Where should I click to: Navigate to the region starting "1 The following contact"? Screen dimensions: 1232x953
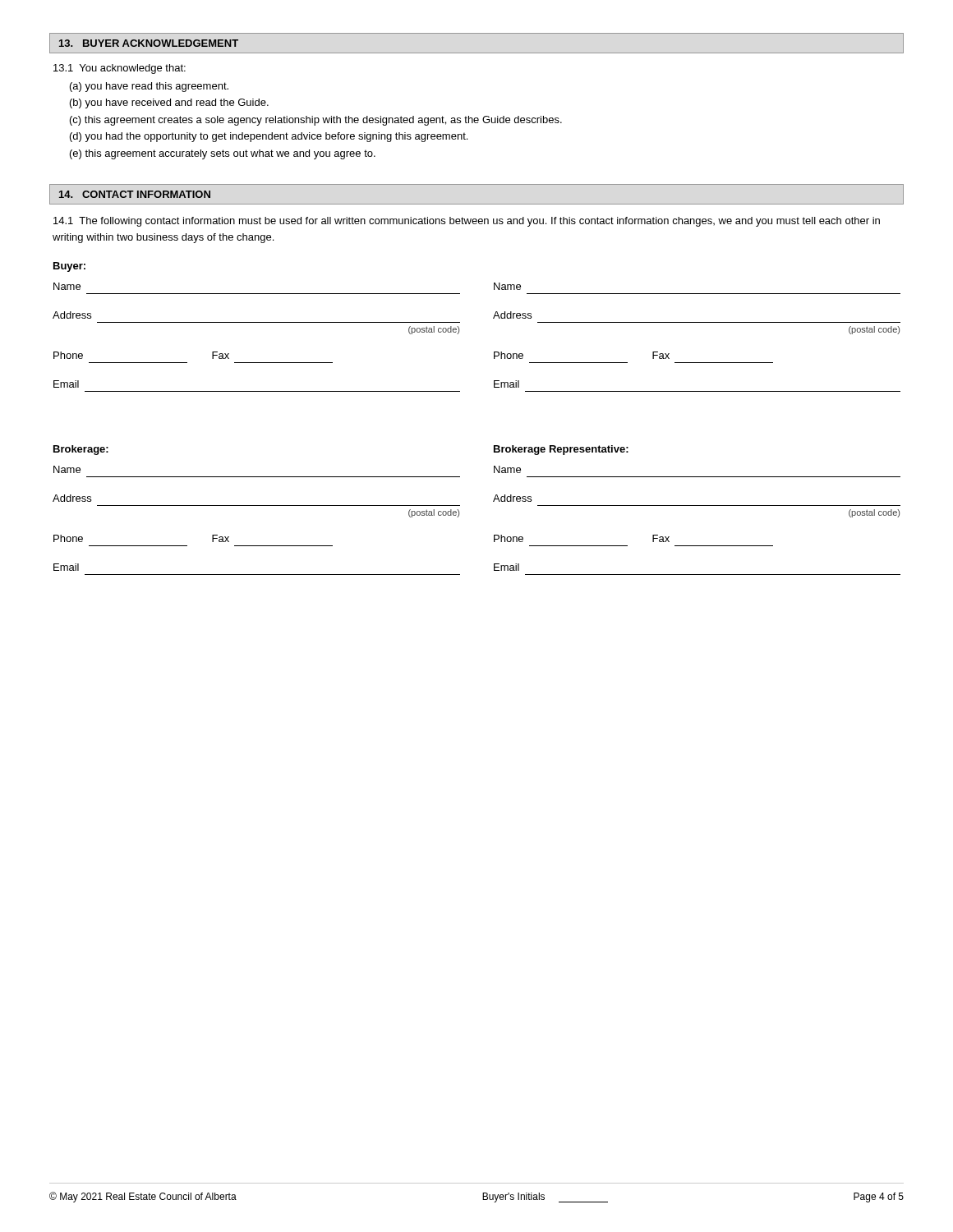(x=467, y=229)
